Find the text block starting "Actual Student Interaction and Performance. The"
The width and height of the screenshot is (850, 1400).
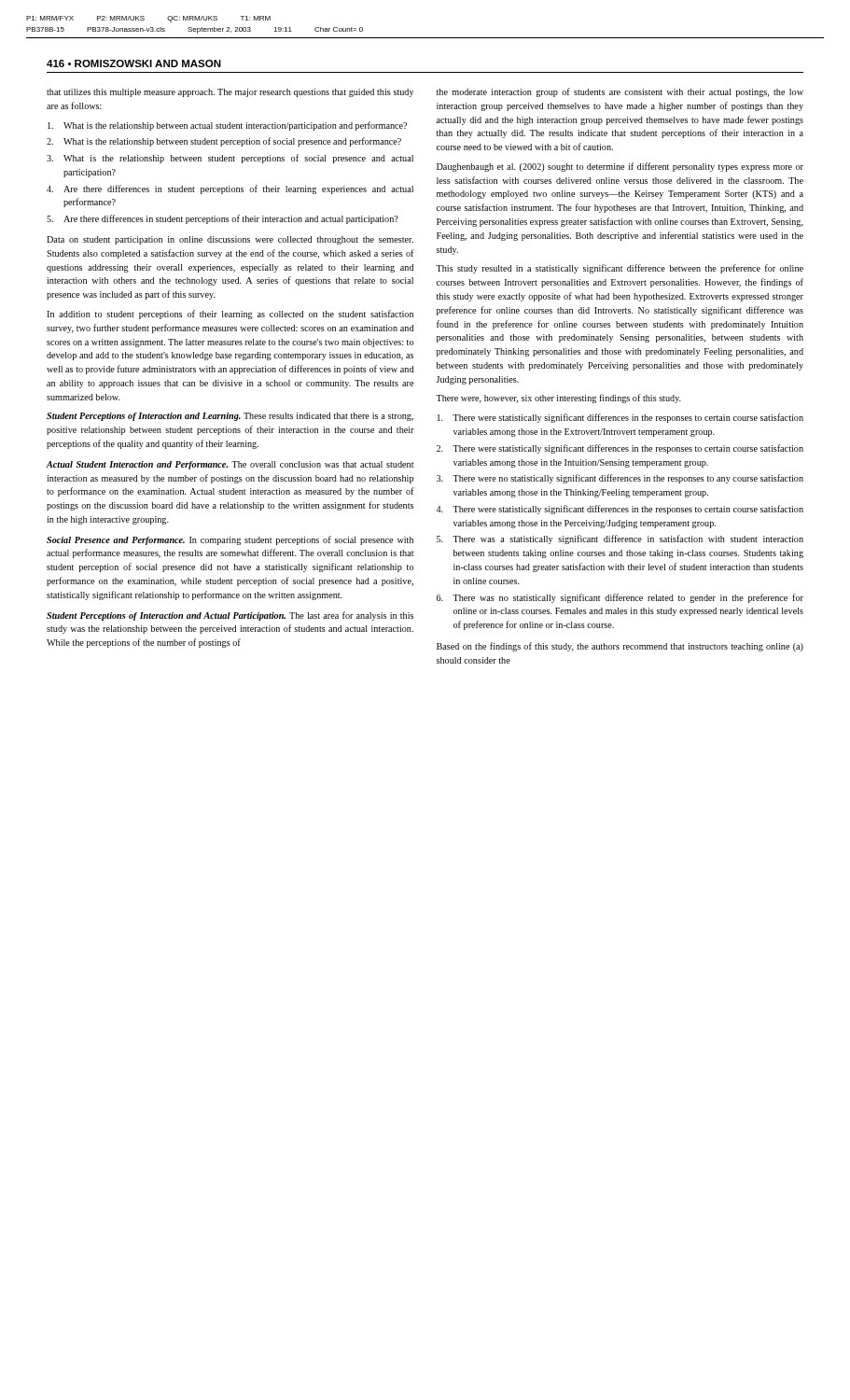[230, 493]
